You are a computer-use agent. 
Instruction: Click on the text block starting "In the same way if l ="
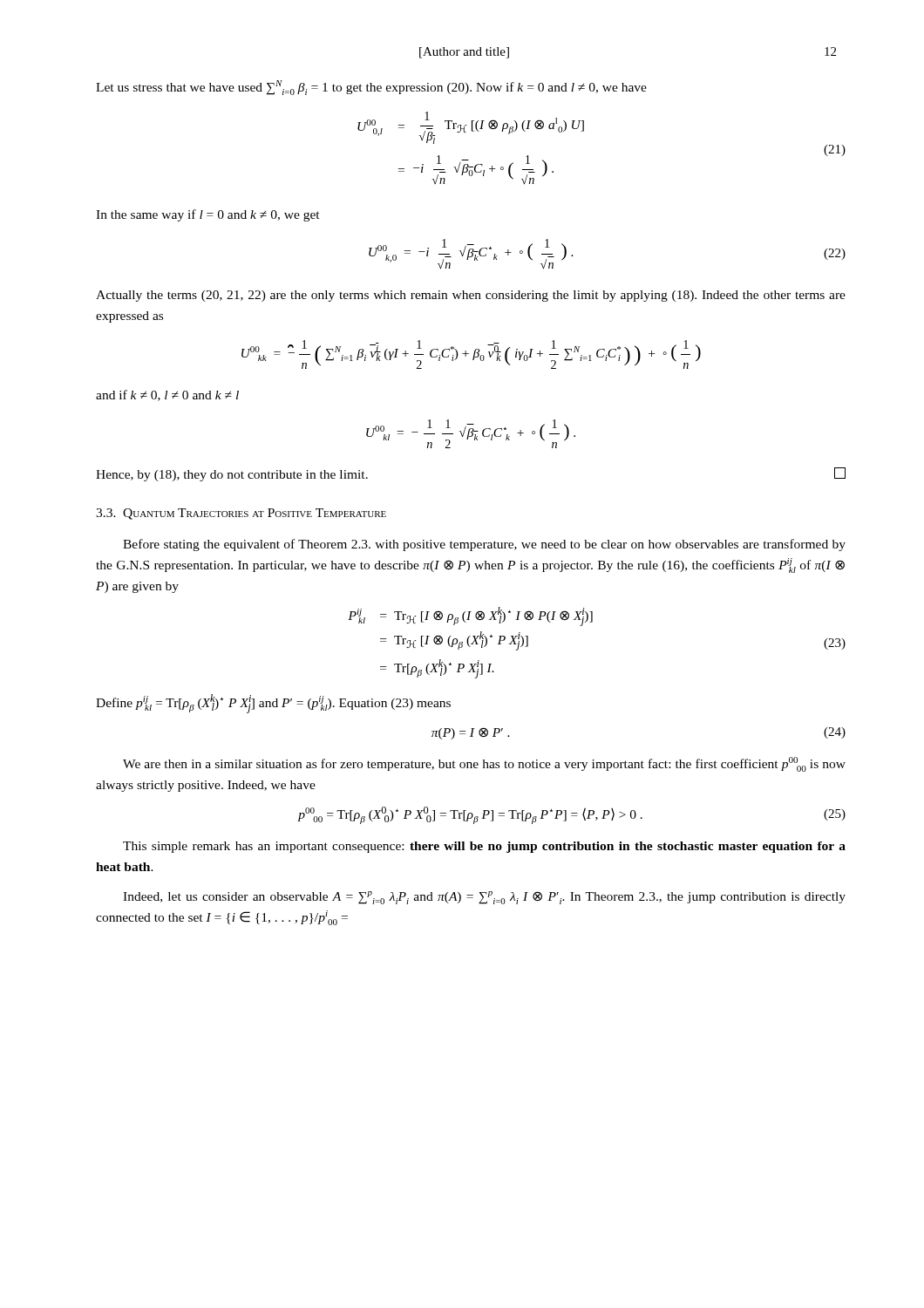coord(208,214)
